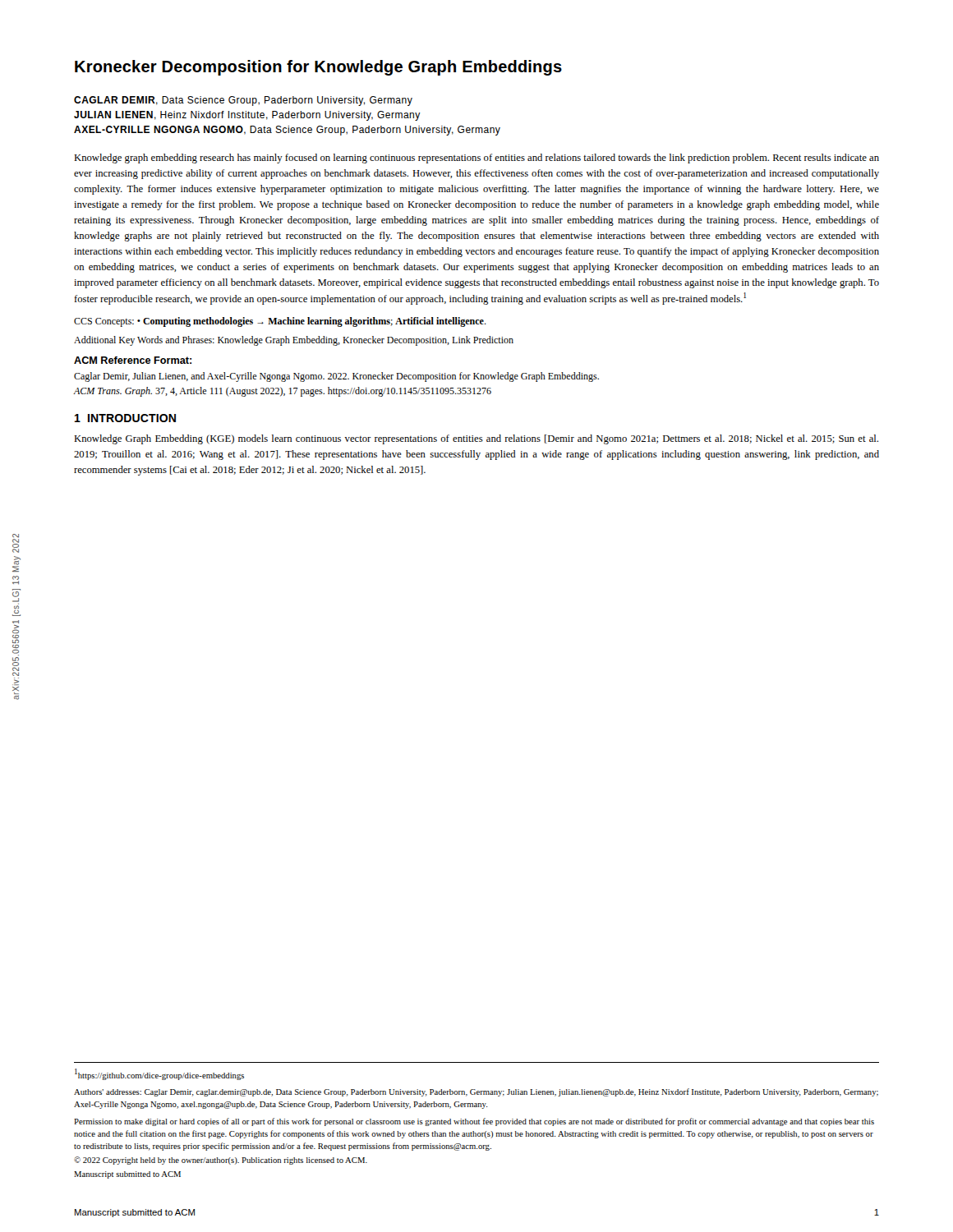Select the element starting "JULIAN LIENEN, Heinz Nixdorf Institute, Paderborn"
Screen dimensions: 1232x953
click(247, 116)
